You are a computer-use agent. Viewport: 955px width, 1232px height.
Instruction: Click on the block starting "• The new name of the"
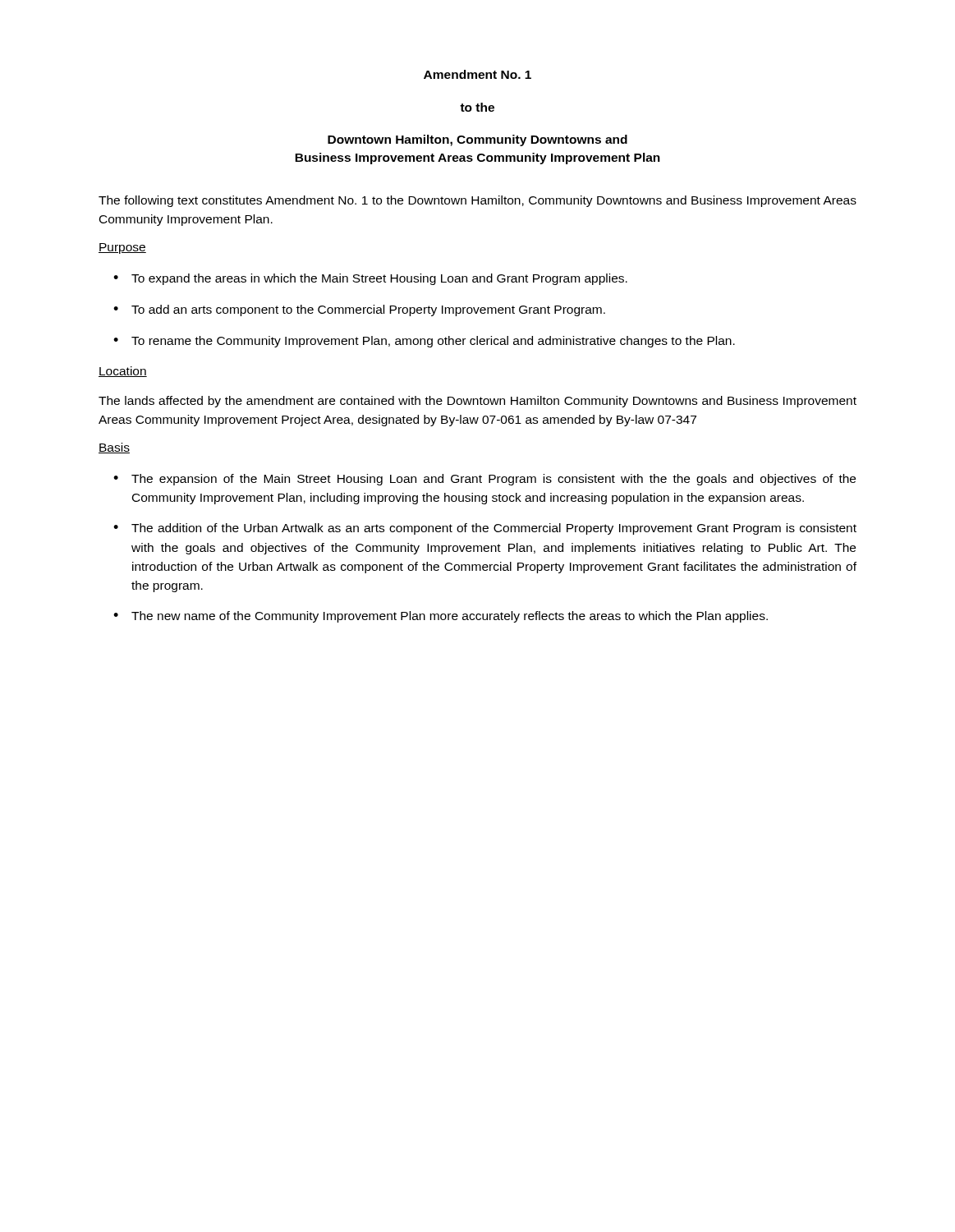tap(485, 616)
